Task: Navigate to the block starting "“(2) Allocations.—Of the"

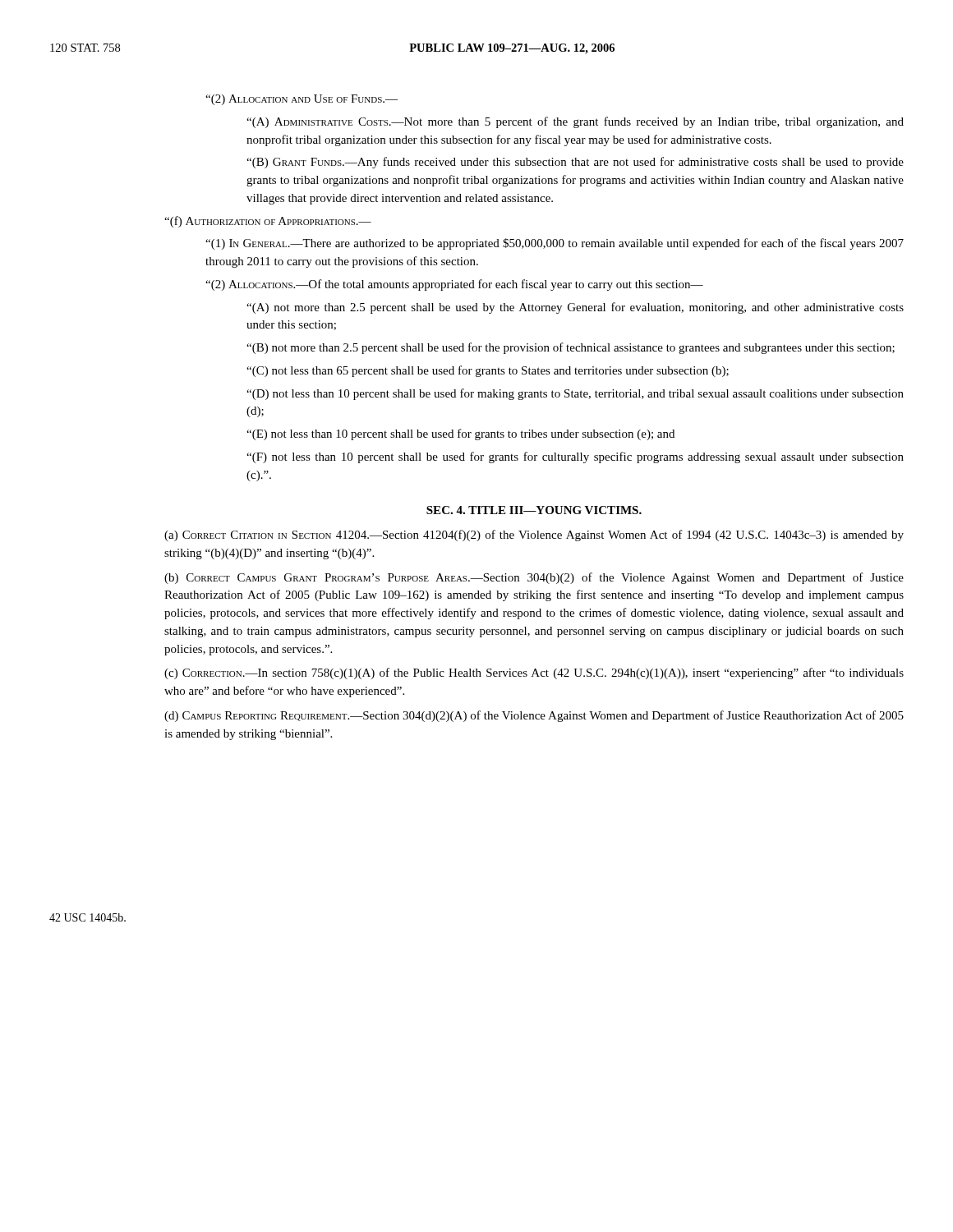Action: point(555,285)
